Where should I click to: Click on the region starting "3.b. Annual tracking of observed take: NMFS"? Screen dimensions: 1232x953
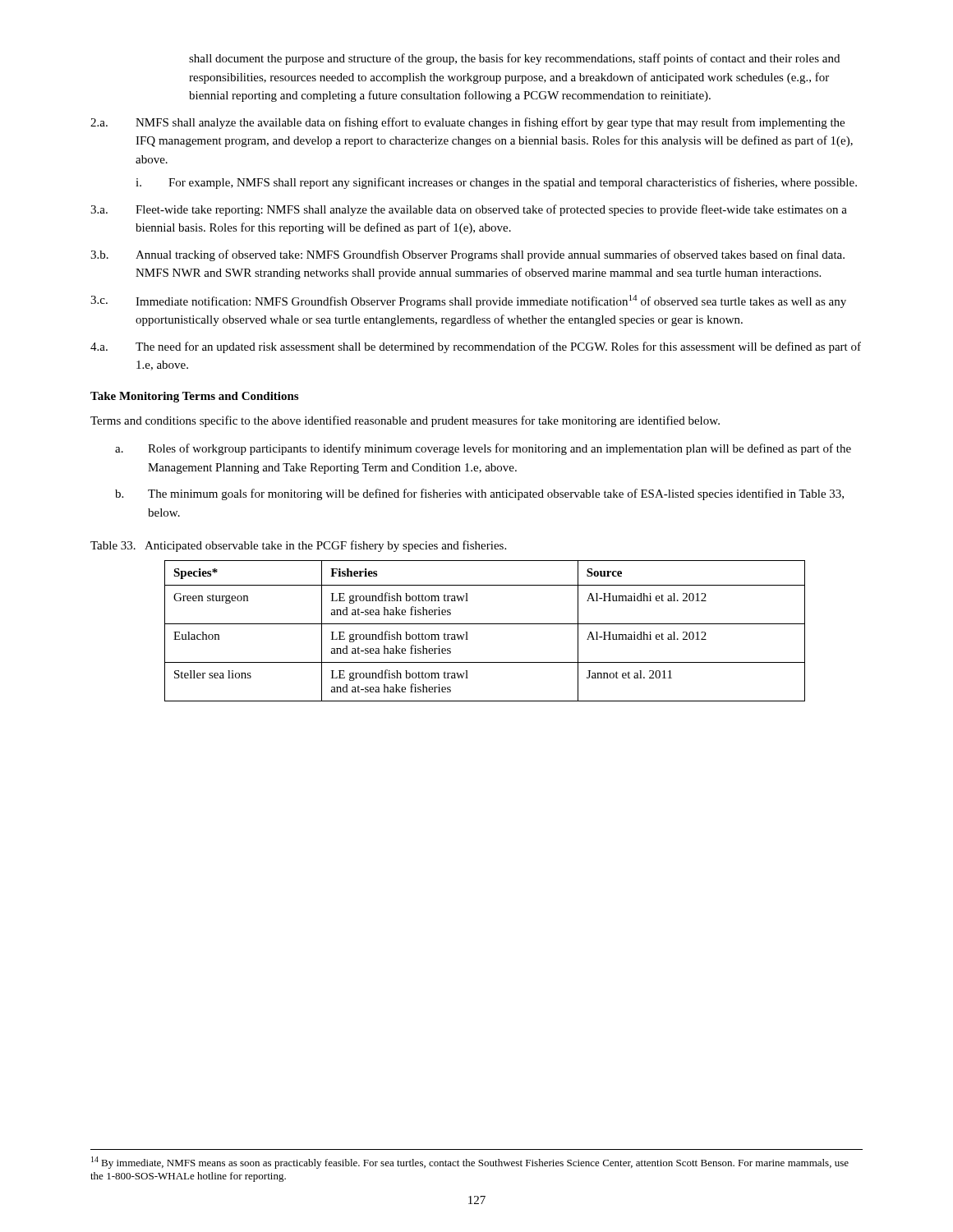click(x=476, y=264)
